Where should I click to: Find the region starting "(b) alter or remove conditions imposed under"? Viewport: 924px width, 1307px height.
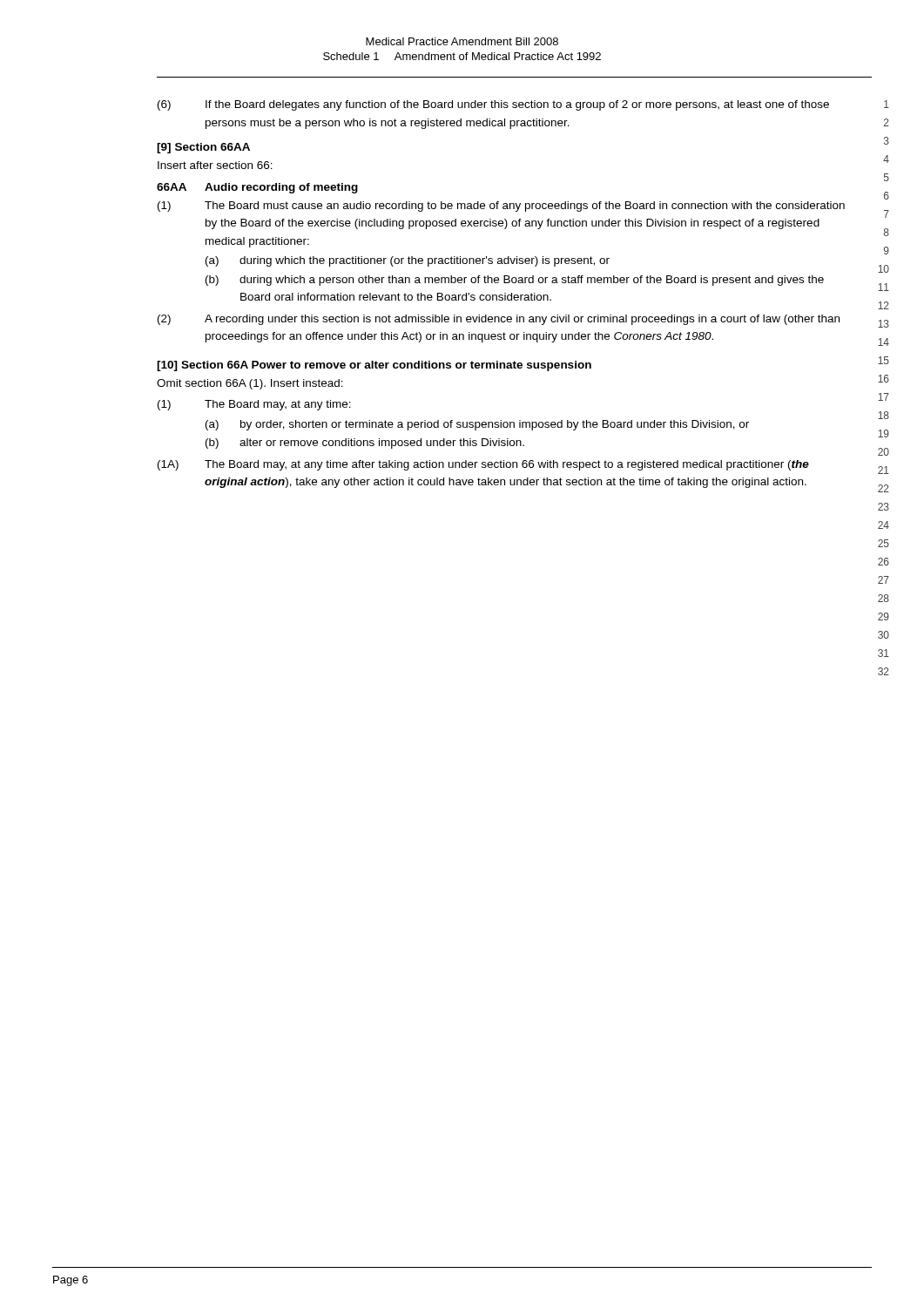525,443
